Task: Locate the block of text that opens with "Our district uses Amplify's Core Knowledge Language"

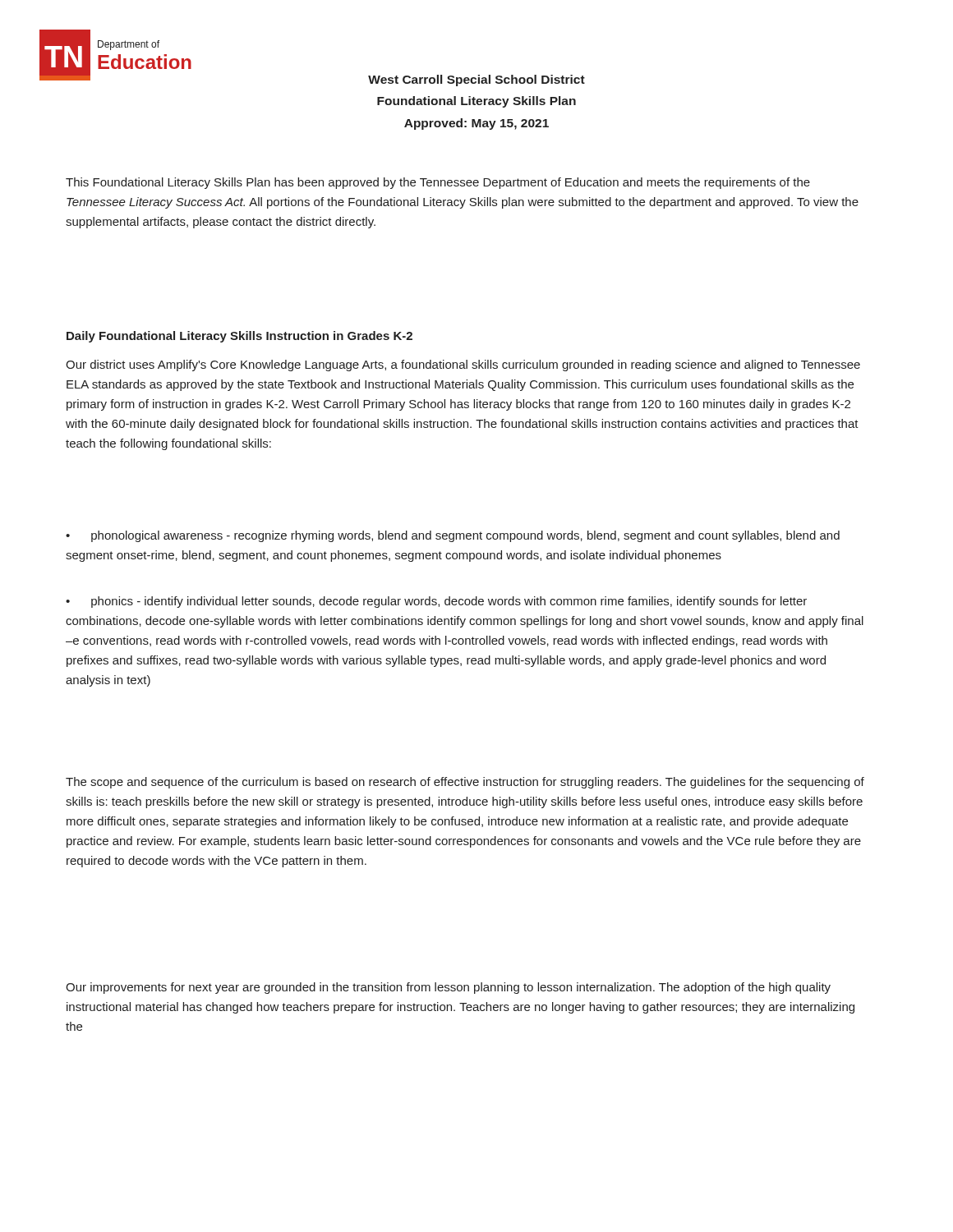Action: click(x=463, y=404)
